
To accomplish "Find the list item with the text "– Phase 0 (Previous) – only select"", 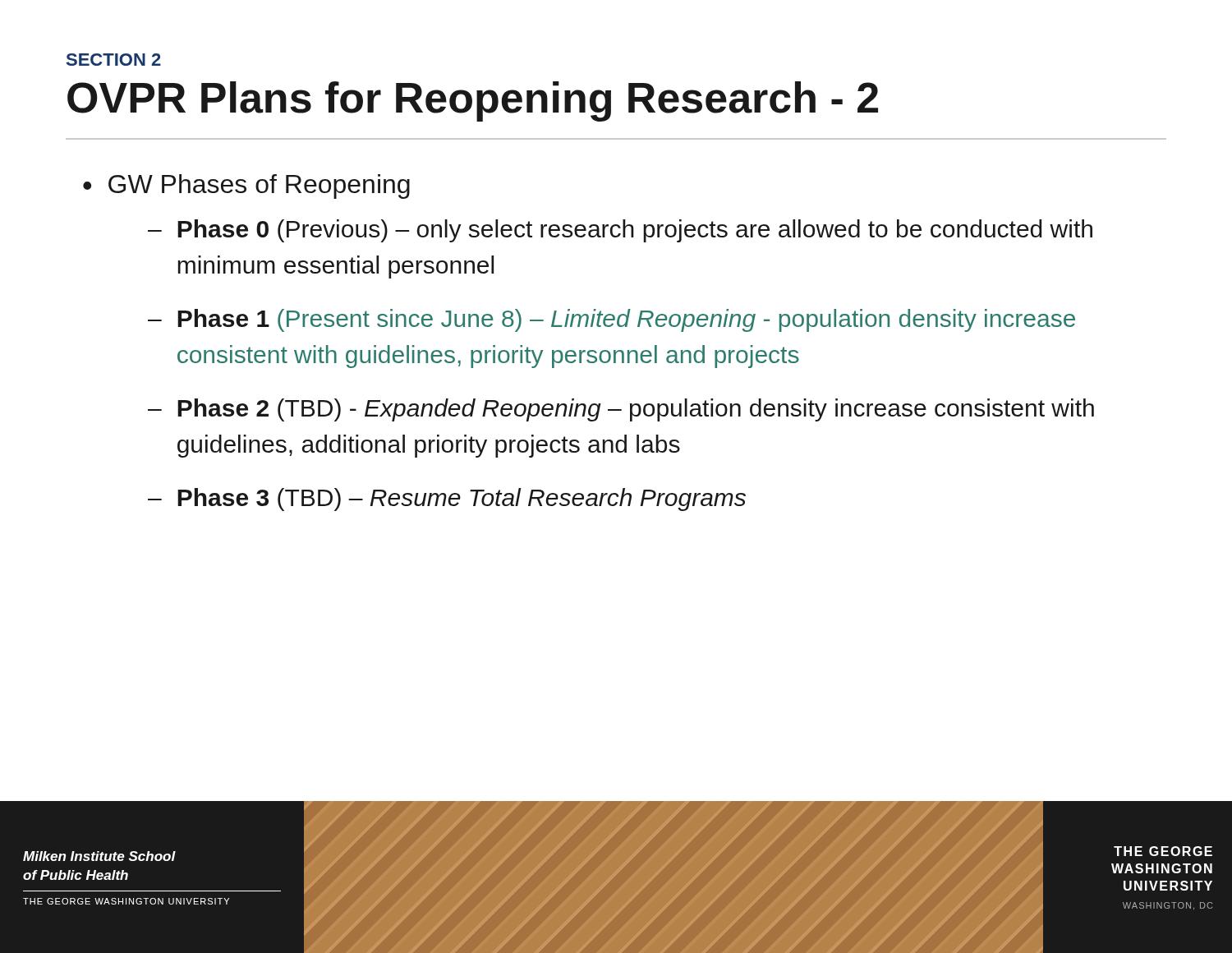I will click(657, 247).
